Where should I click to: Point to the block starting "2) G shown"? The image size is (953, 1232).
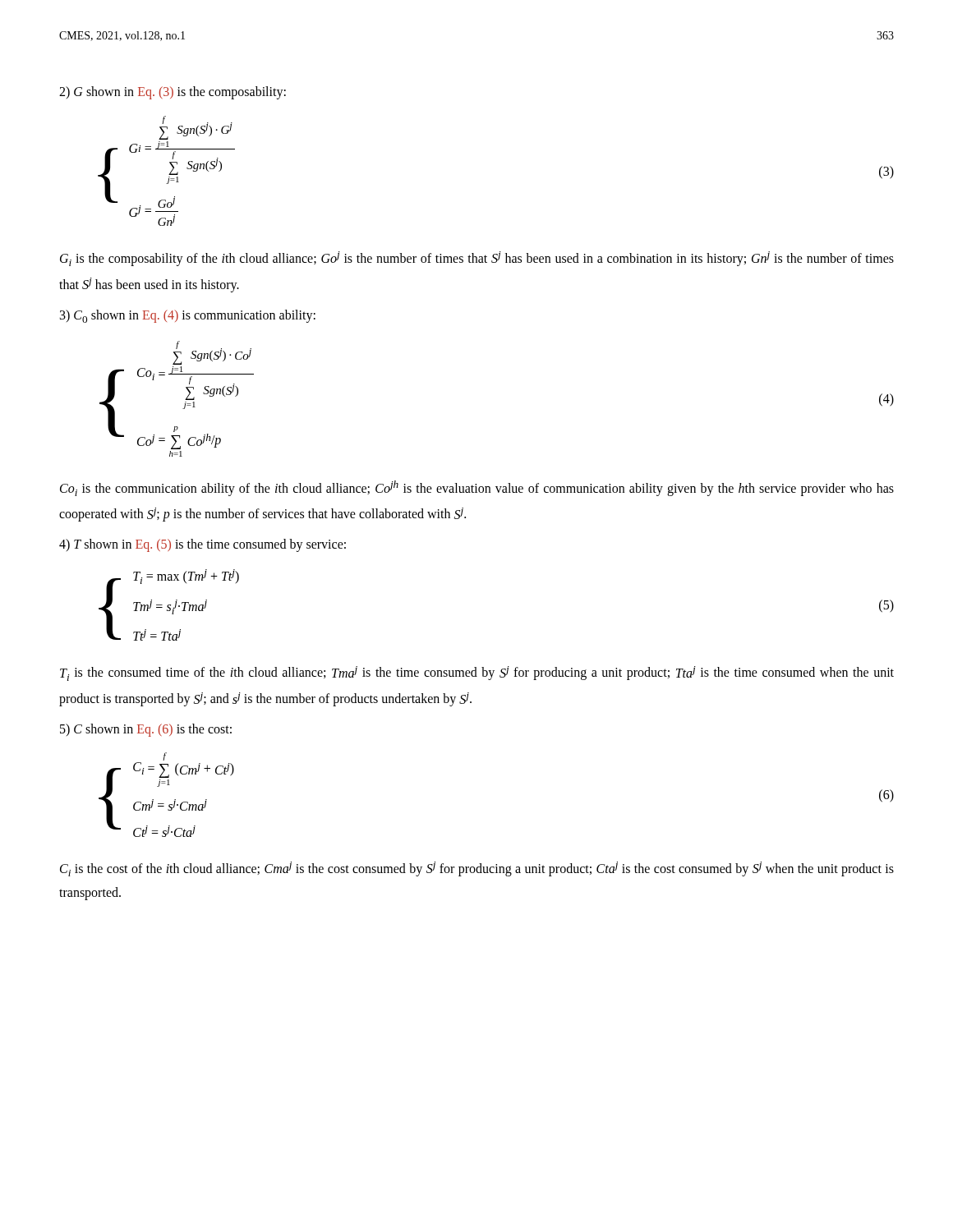173,92
